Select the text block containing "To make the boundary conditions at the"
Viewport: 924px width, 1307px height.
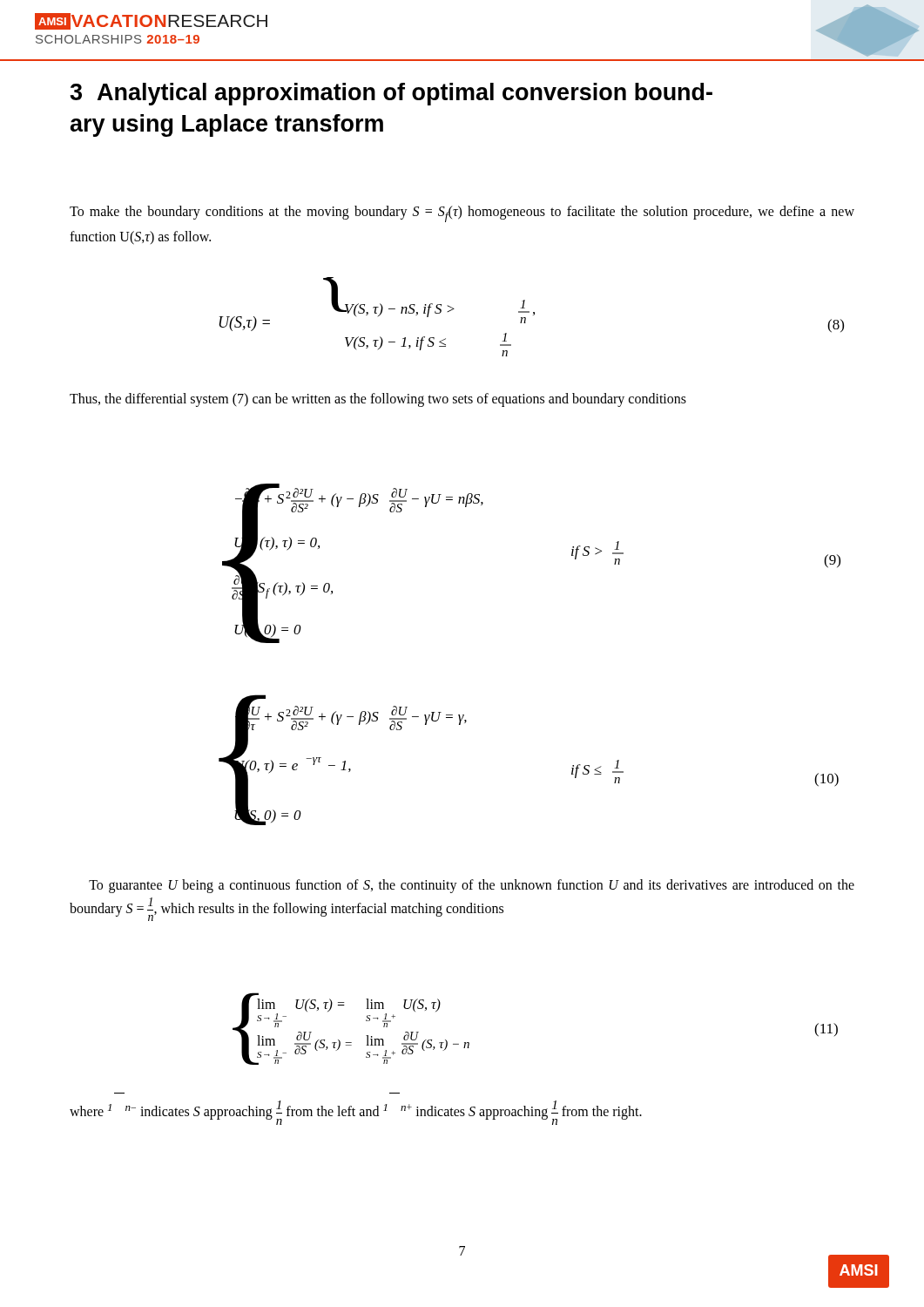coord(462,224)
